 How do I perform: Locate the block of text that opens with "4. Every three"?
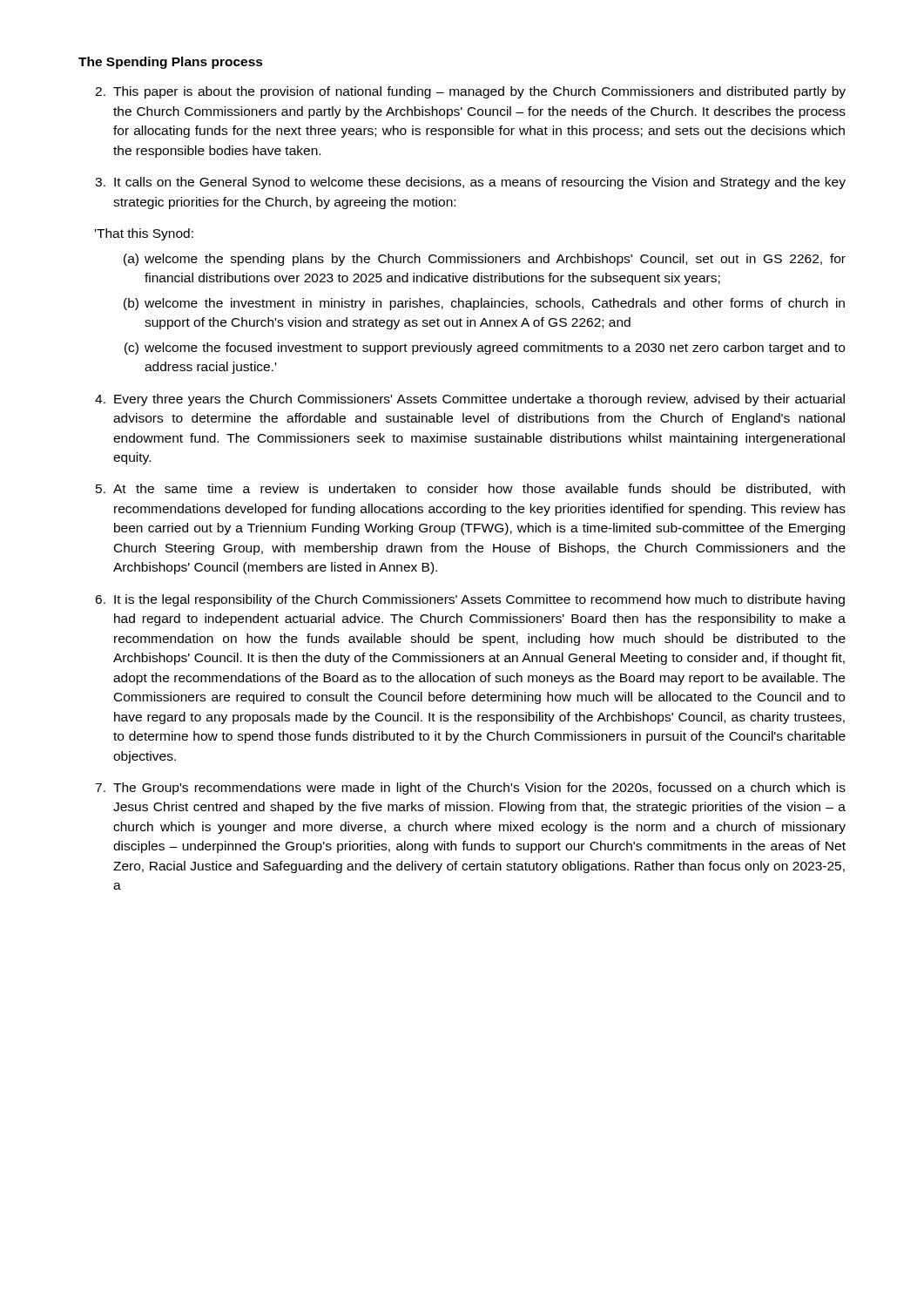462,428
